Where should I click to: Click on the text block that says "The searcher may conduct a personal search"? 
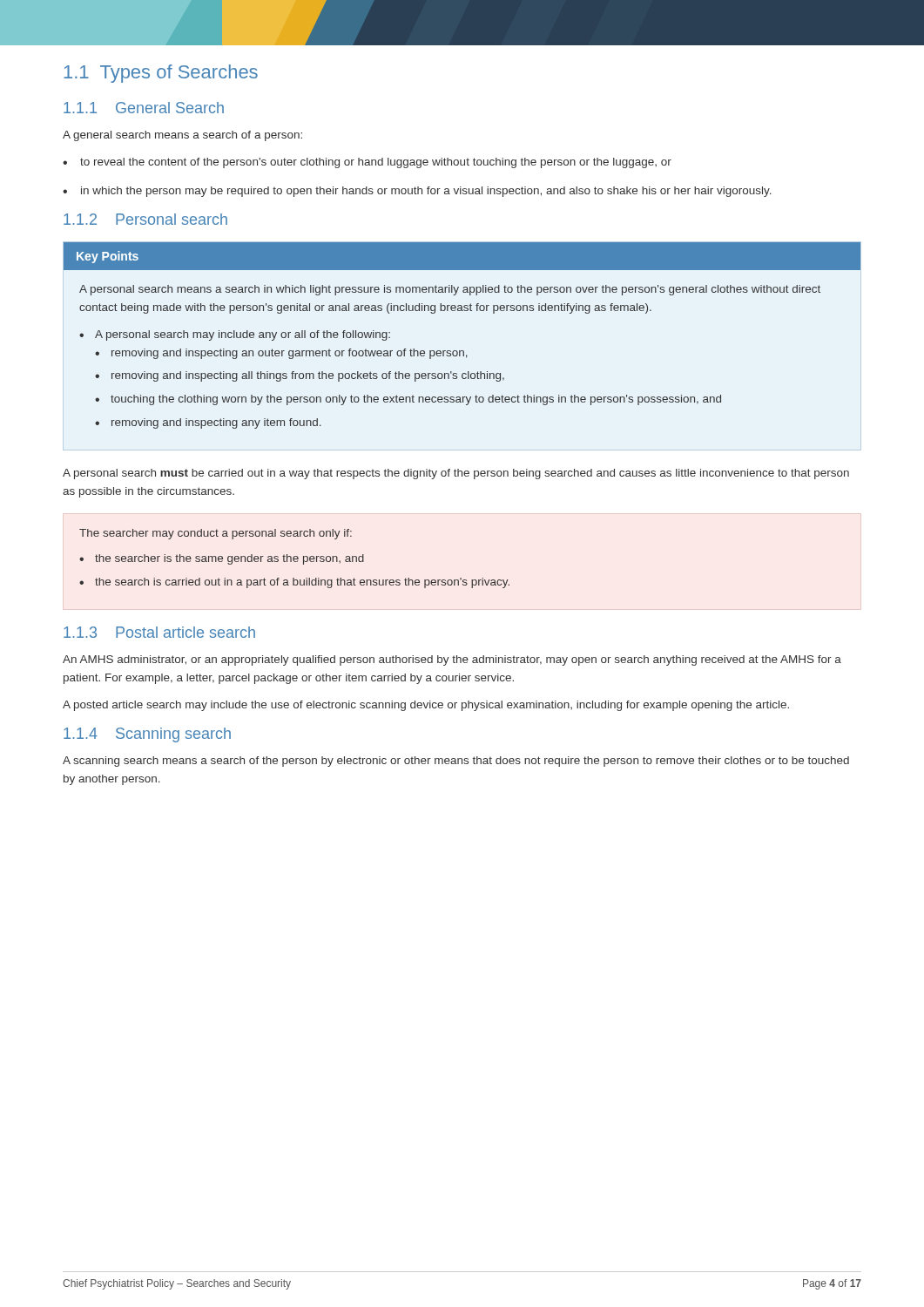216,534
